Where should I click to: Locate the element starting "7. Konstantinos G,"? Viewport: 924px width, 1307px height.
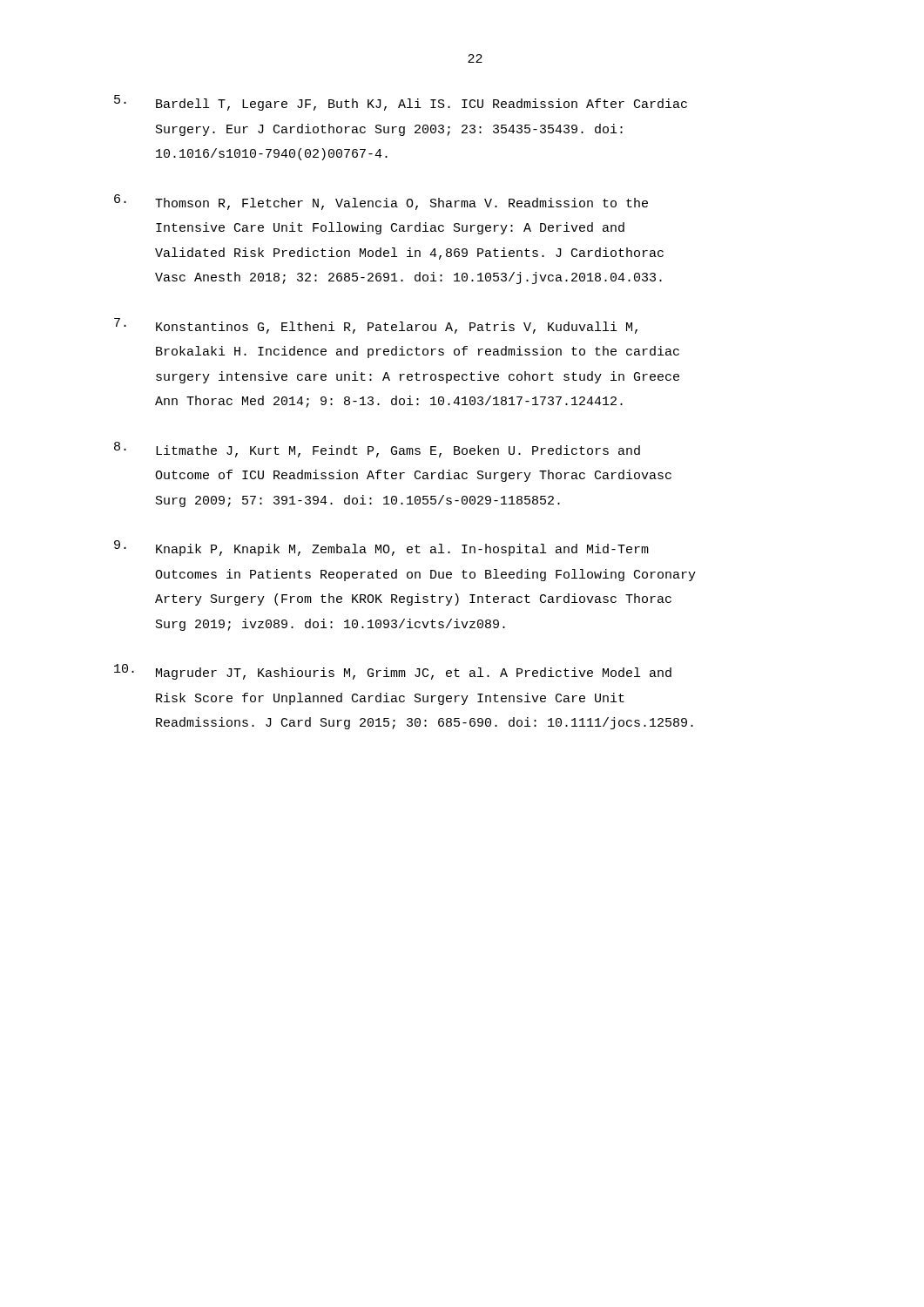pos(397,366)
